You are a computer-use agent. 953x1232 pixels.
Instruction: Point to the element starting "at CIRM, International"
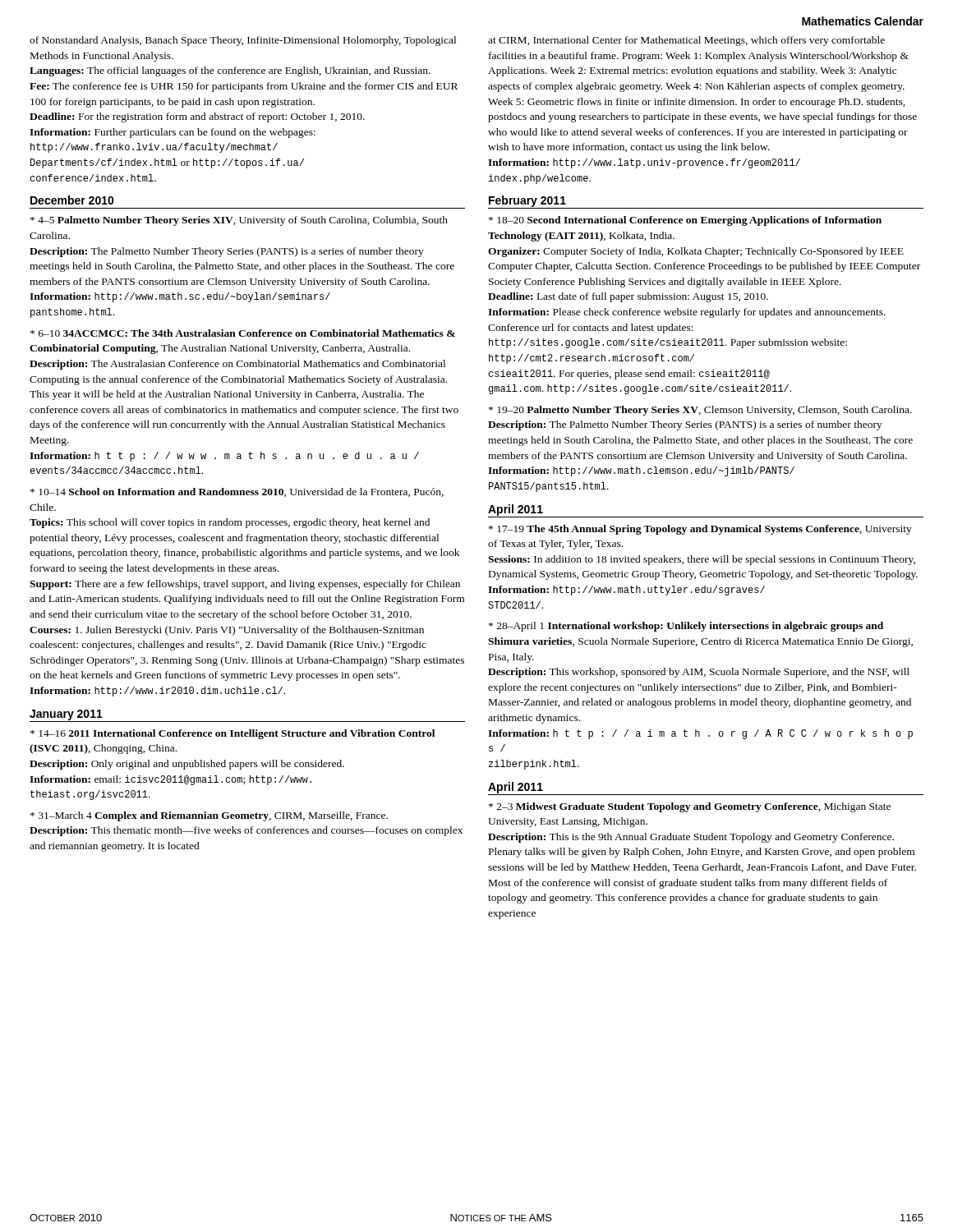click(706, 109)
